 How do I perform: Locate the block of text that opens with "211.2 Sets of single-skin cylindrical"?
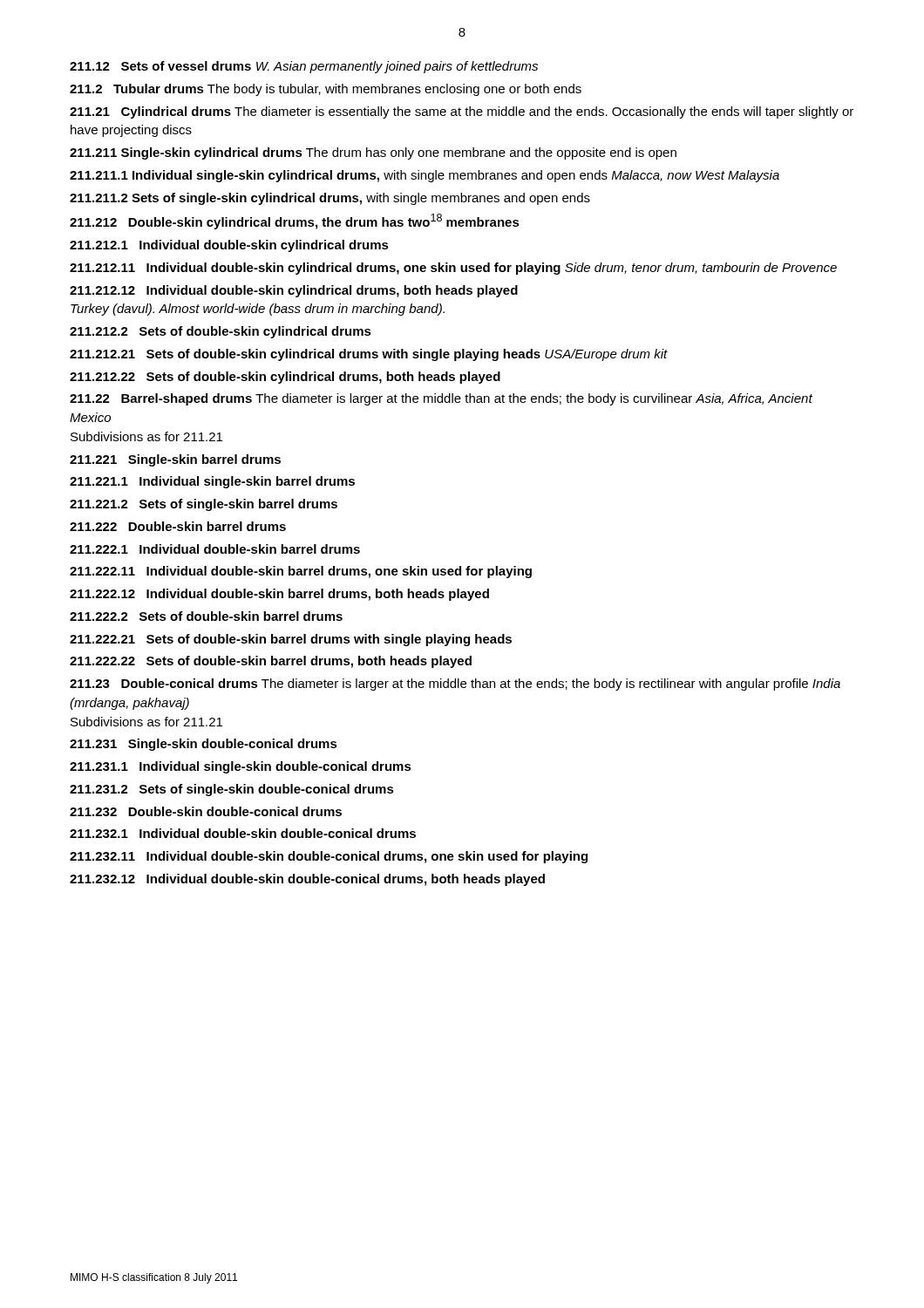pyautogui.click(x=330, y=197)
